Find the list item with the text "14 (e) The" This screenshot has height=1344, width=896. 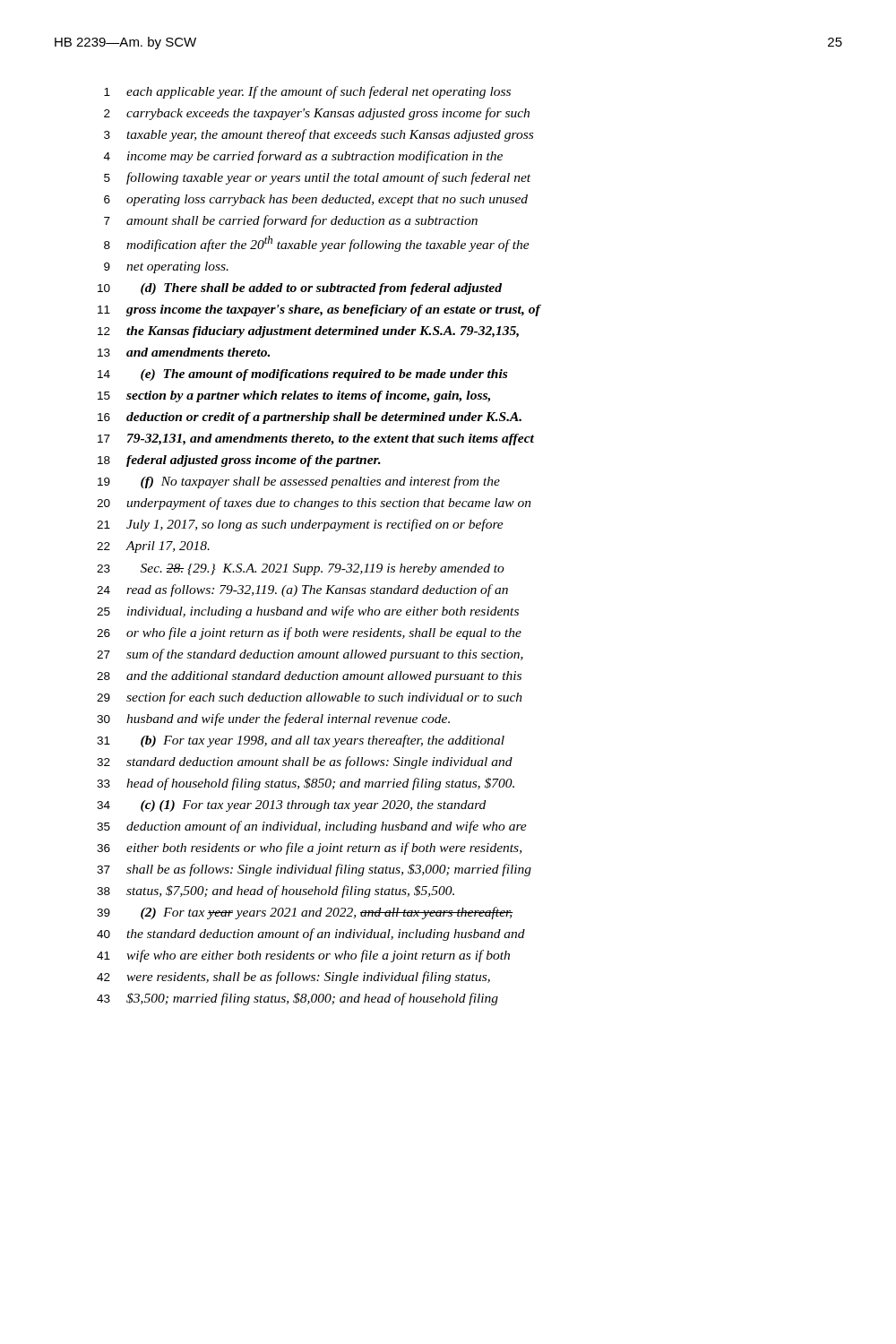click(x=461, y=374)
